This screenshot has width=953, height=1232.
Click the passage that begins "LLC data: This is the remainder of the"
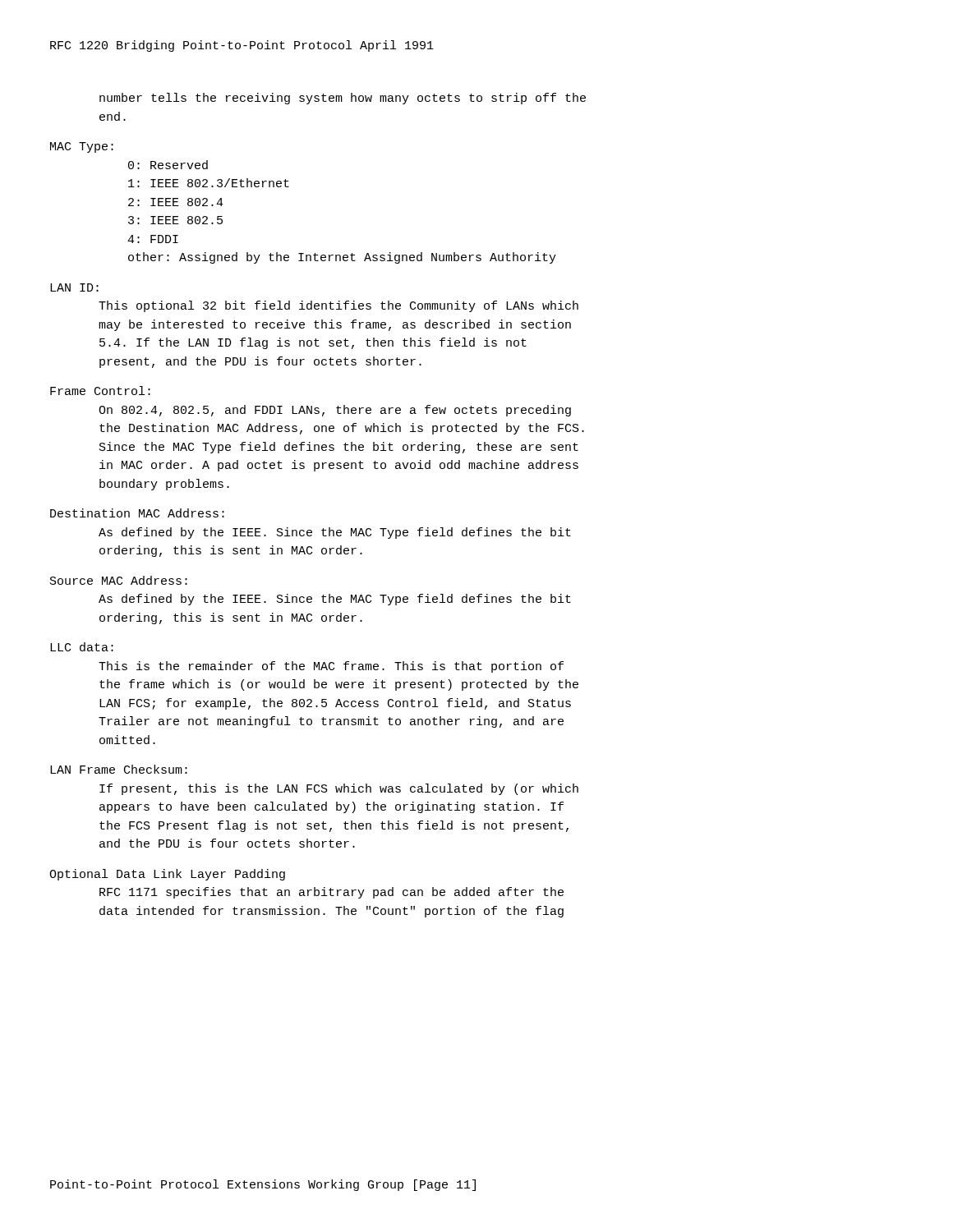pos(476,695)
